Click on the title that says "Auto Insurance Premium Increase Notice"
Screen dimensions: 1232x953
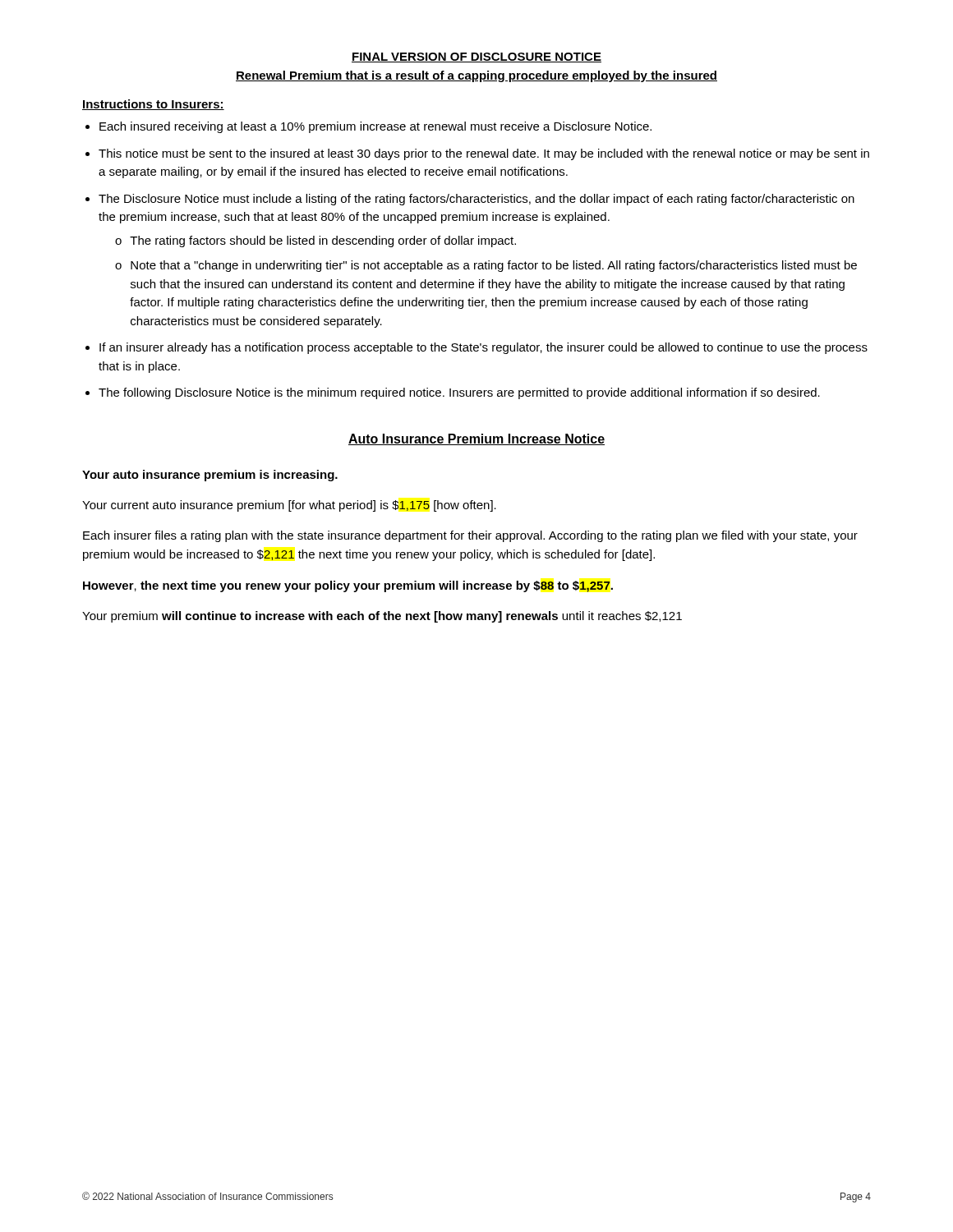tap(476, 439)
